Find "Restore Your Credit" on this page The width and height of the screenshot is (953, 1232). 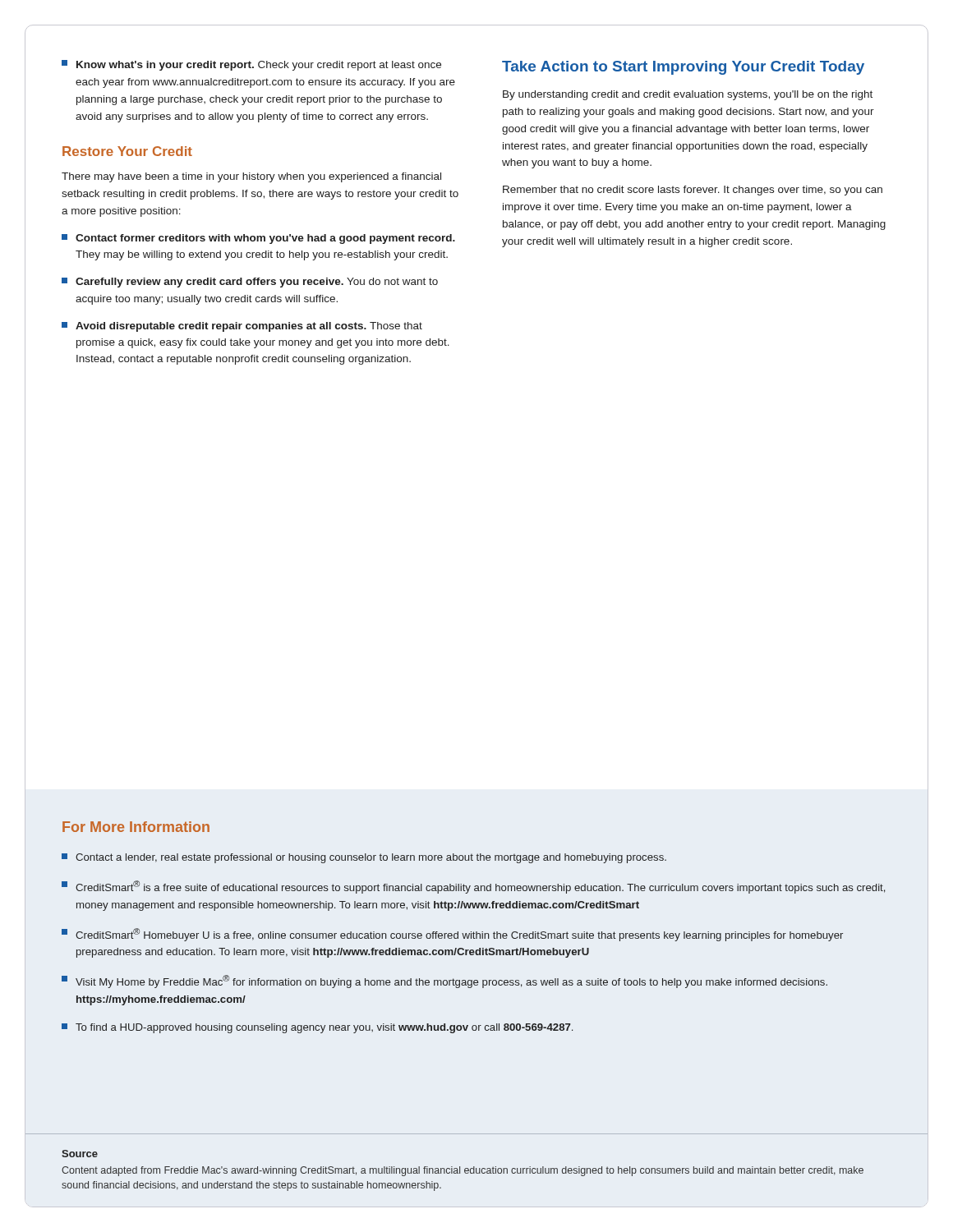click(x=127, y=151)
